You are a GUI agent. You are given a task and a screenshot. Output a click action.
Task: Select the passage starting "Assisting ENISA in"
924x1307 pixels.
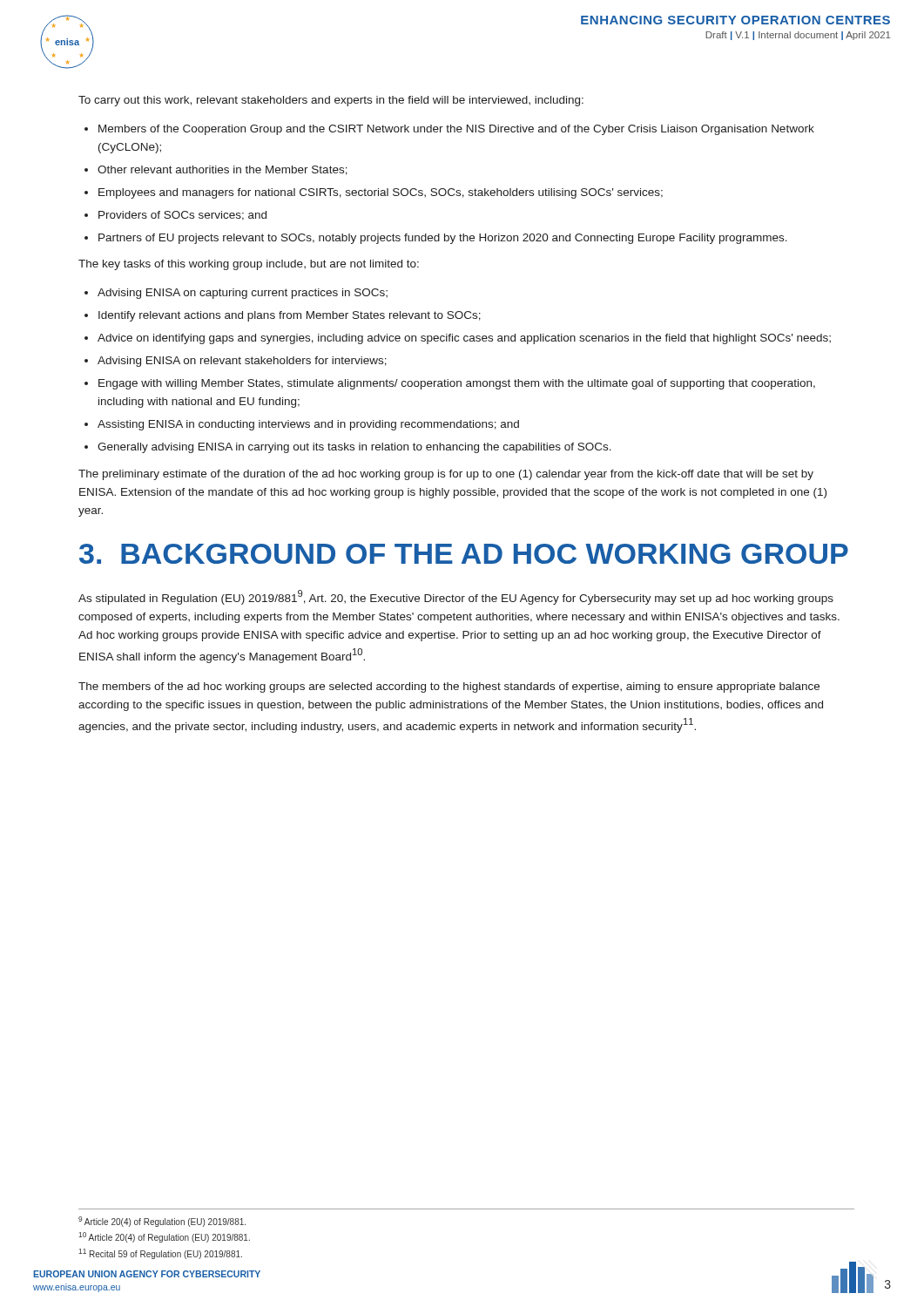[x=309, y=424]
